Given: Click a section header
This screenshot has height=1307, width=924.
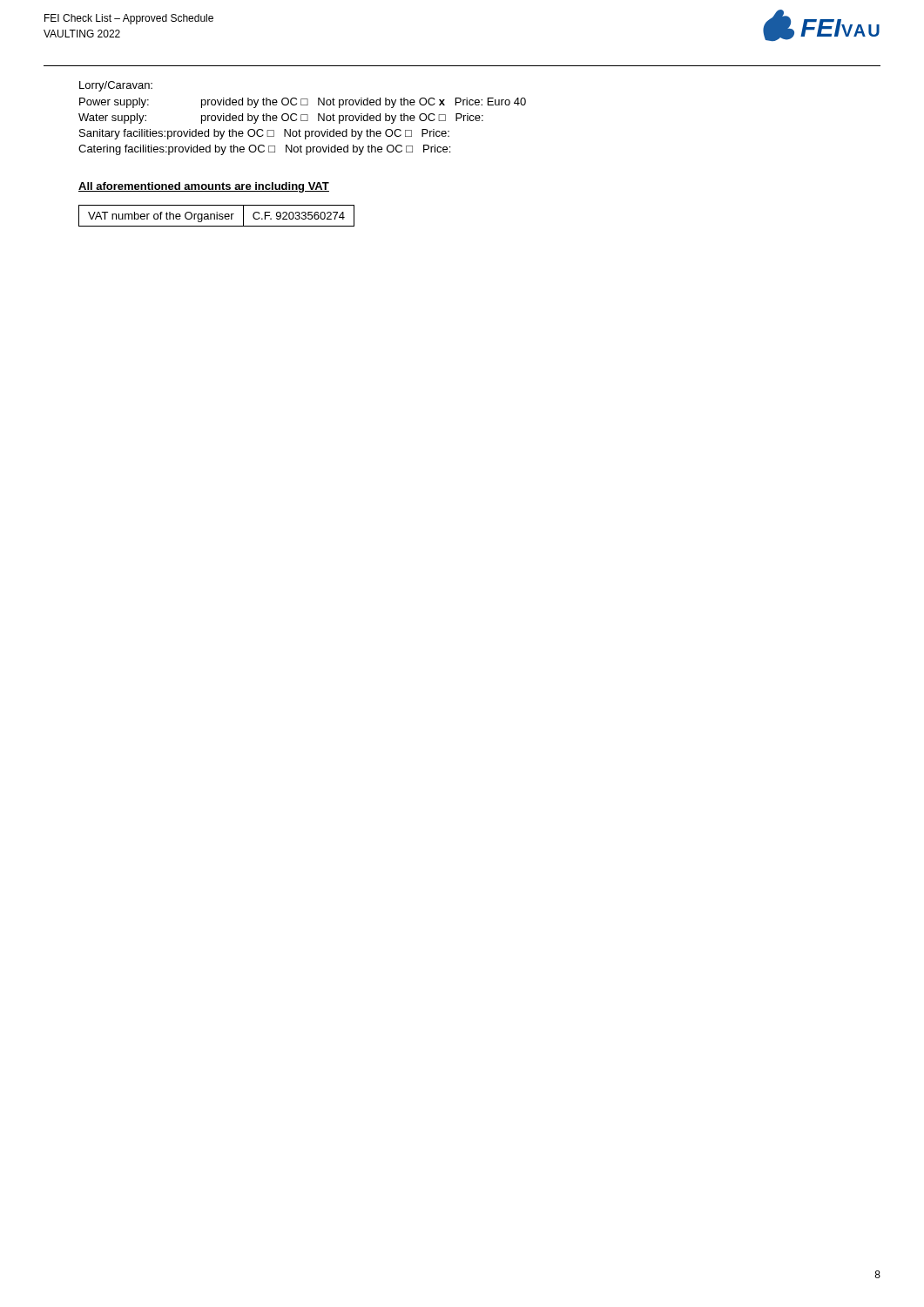Looking at the screenshot, I should point(204,186).
